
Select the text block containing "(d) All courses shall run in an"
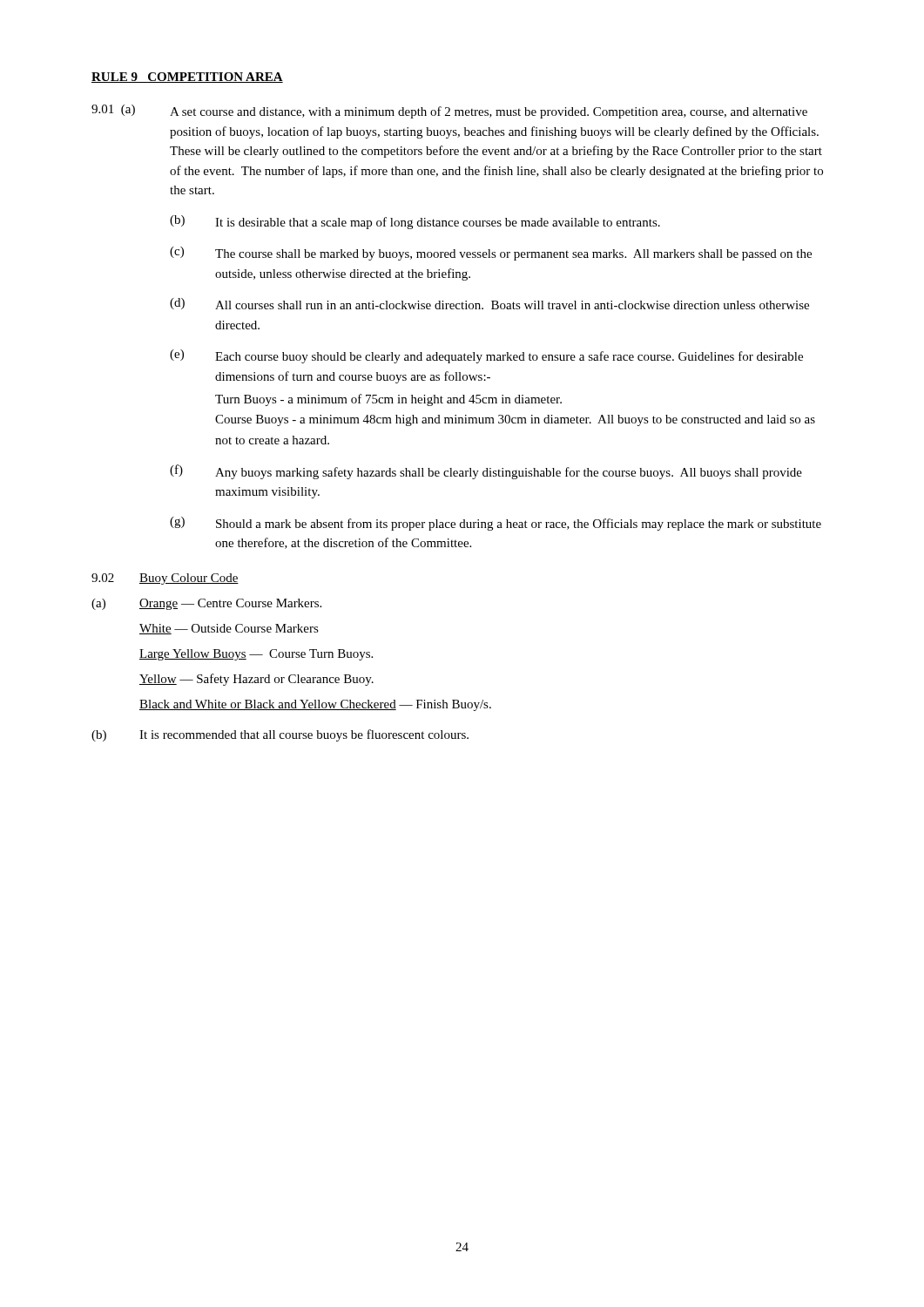point(501,315)
